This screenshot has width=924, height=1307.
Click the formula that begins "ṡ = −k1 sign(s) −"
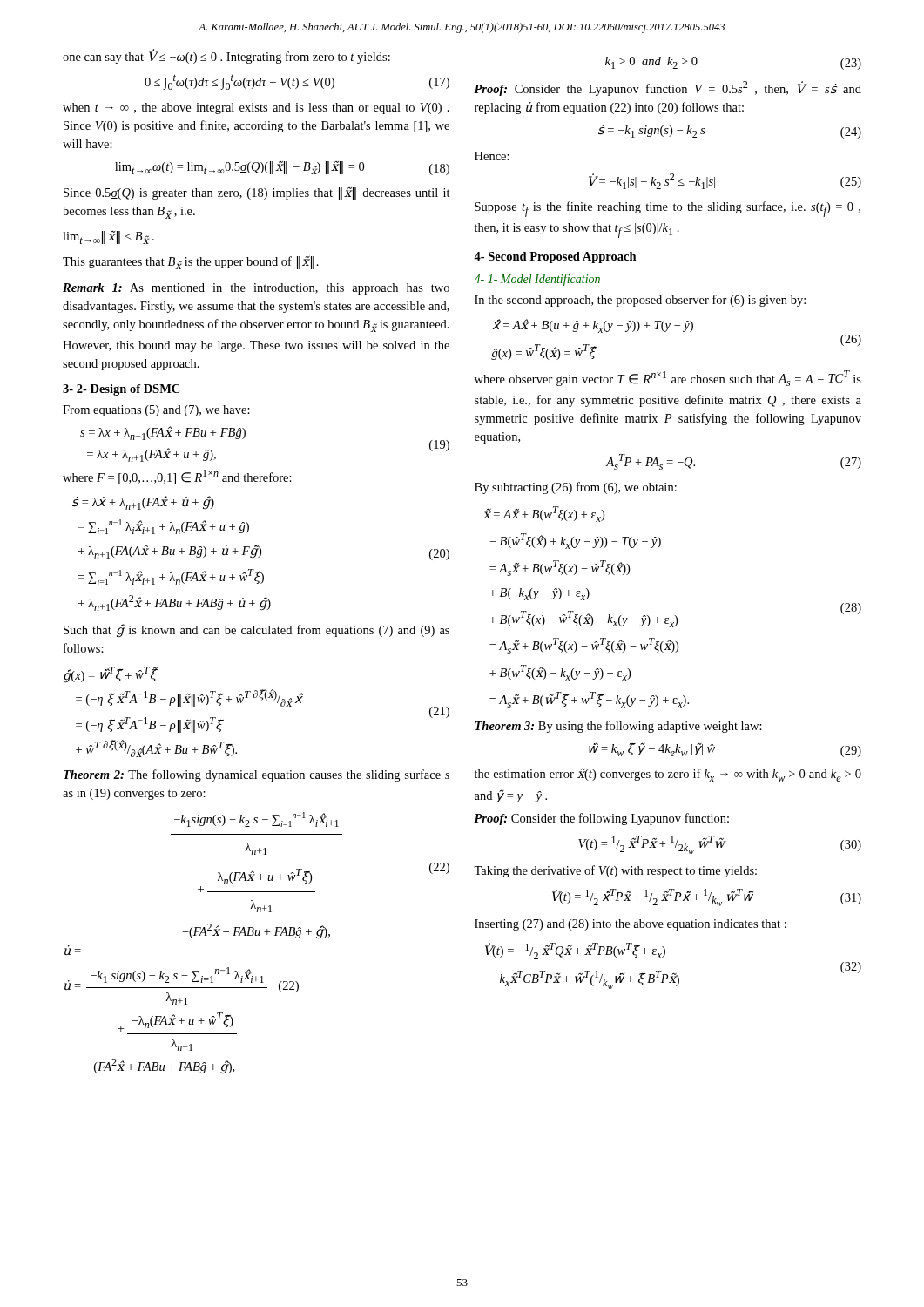(x=668, y=132)
